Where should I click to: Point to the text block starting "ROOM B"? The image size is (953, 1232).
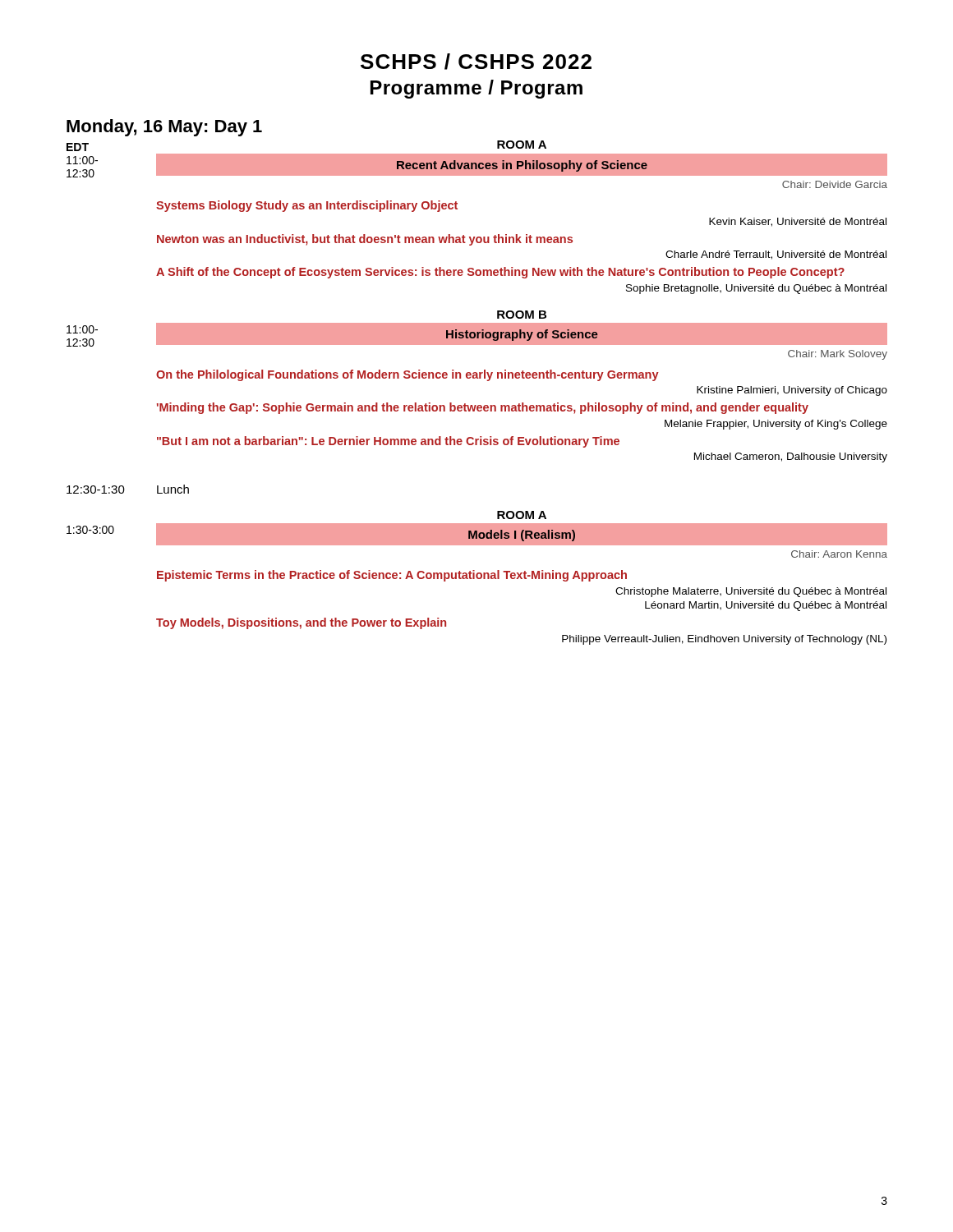pyautogui.click(x=522, y=314)
